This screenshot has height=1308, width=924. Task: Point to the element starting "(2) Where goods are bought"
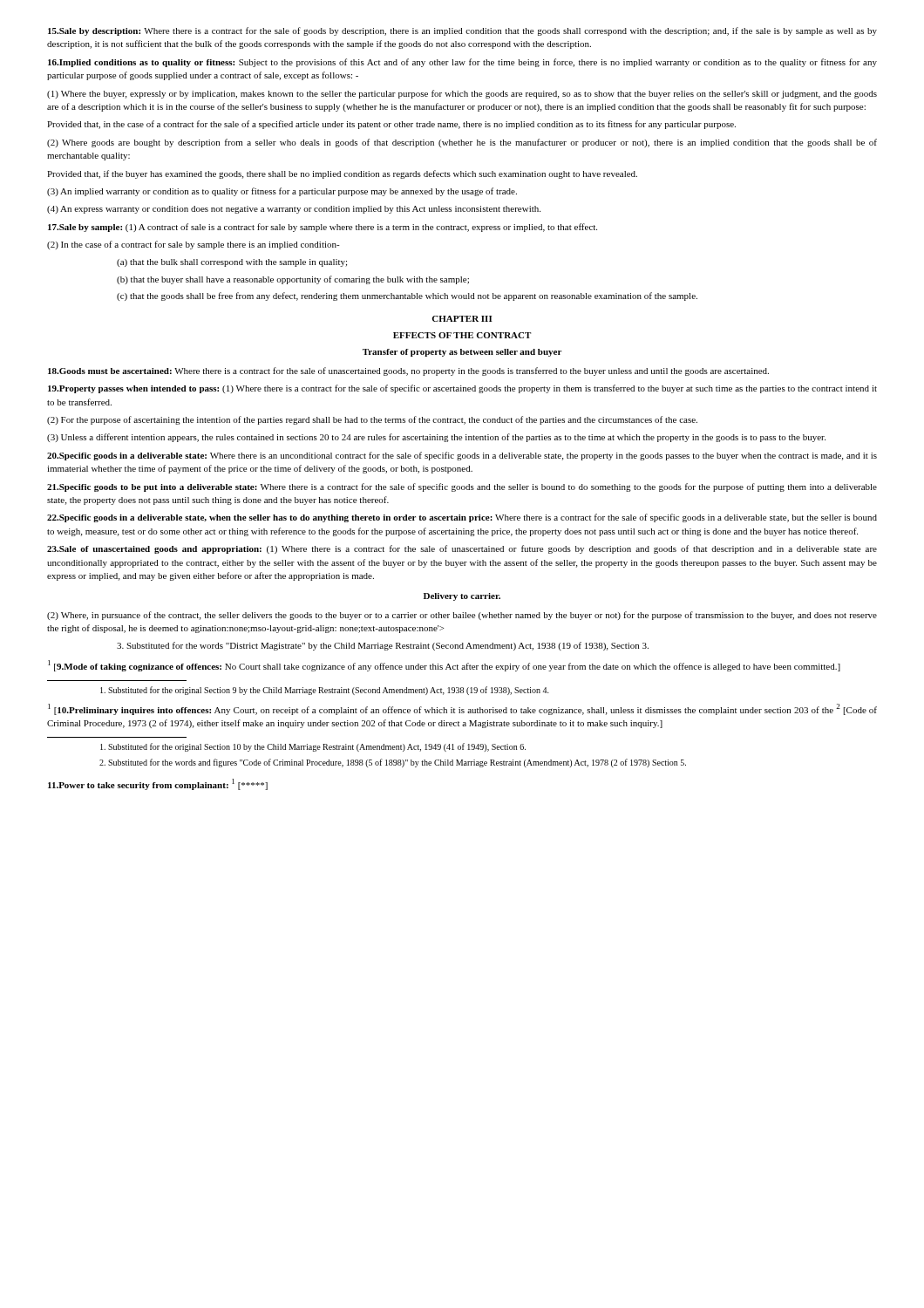(x=462, y=149)
